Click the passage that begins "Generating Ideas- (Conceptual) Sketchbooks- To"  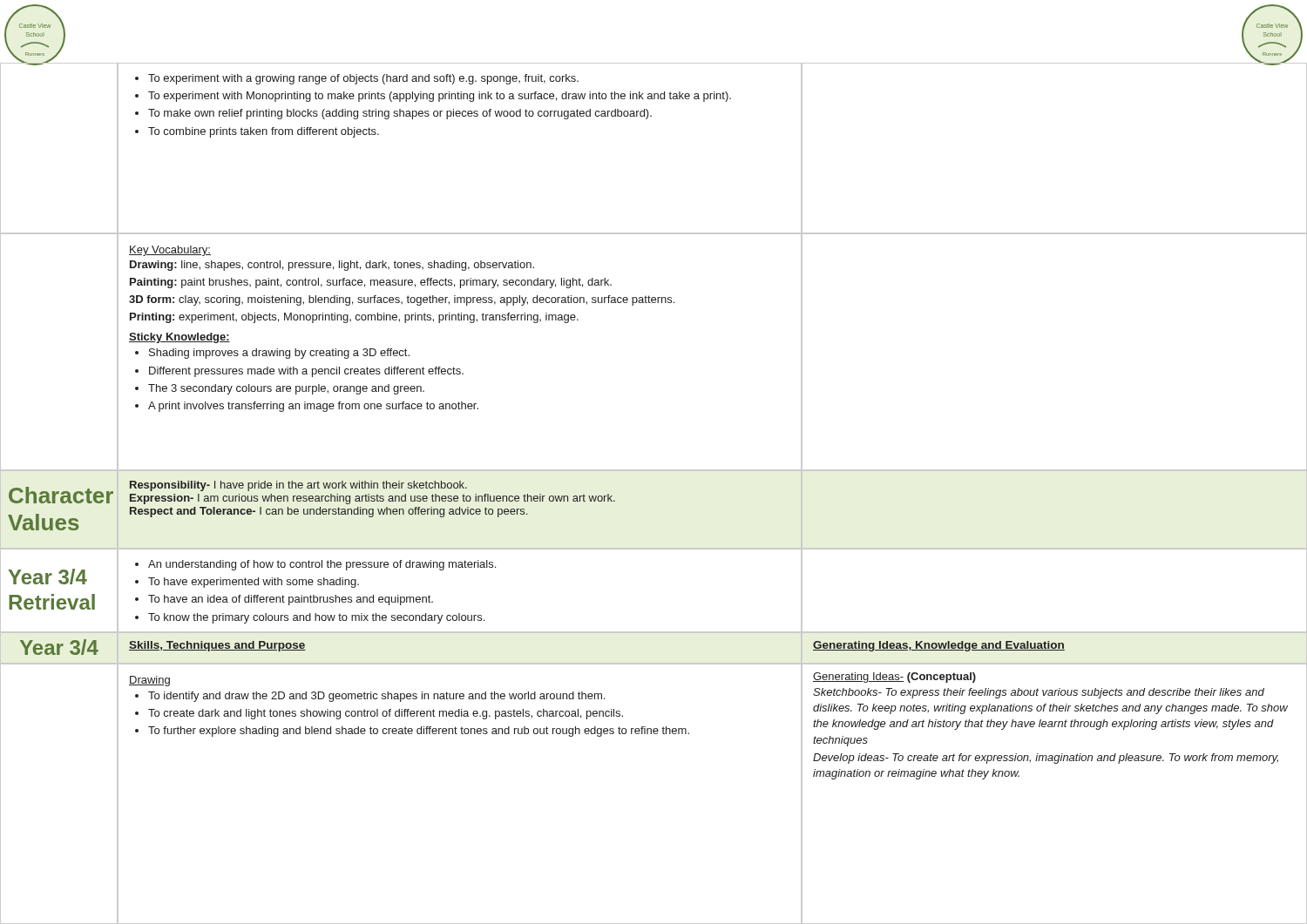(1054, 725)
